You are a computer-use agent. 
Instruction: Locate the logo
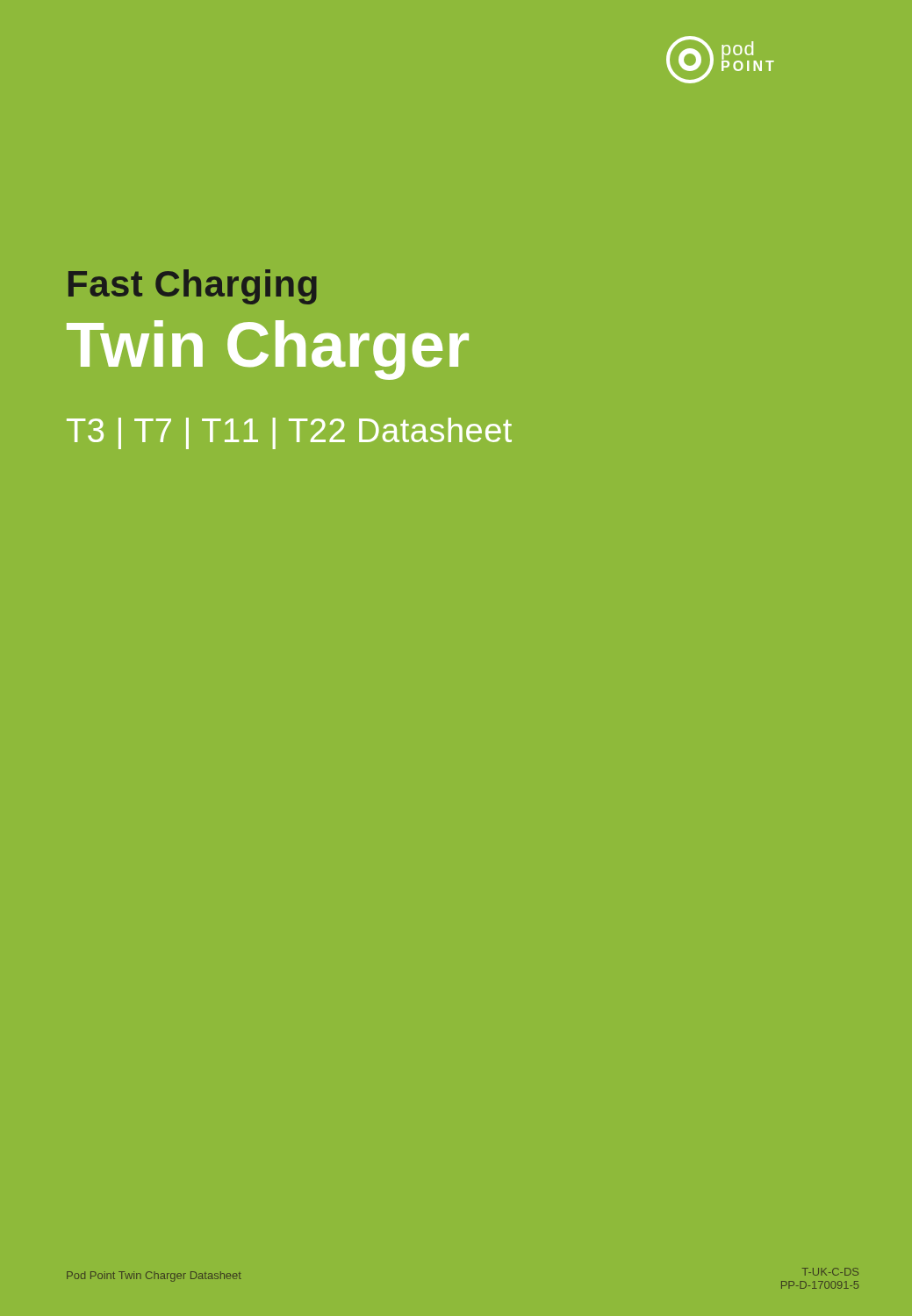click(763, 60)
